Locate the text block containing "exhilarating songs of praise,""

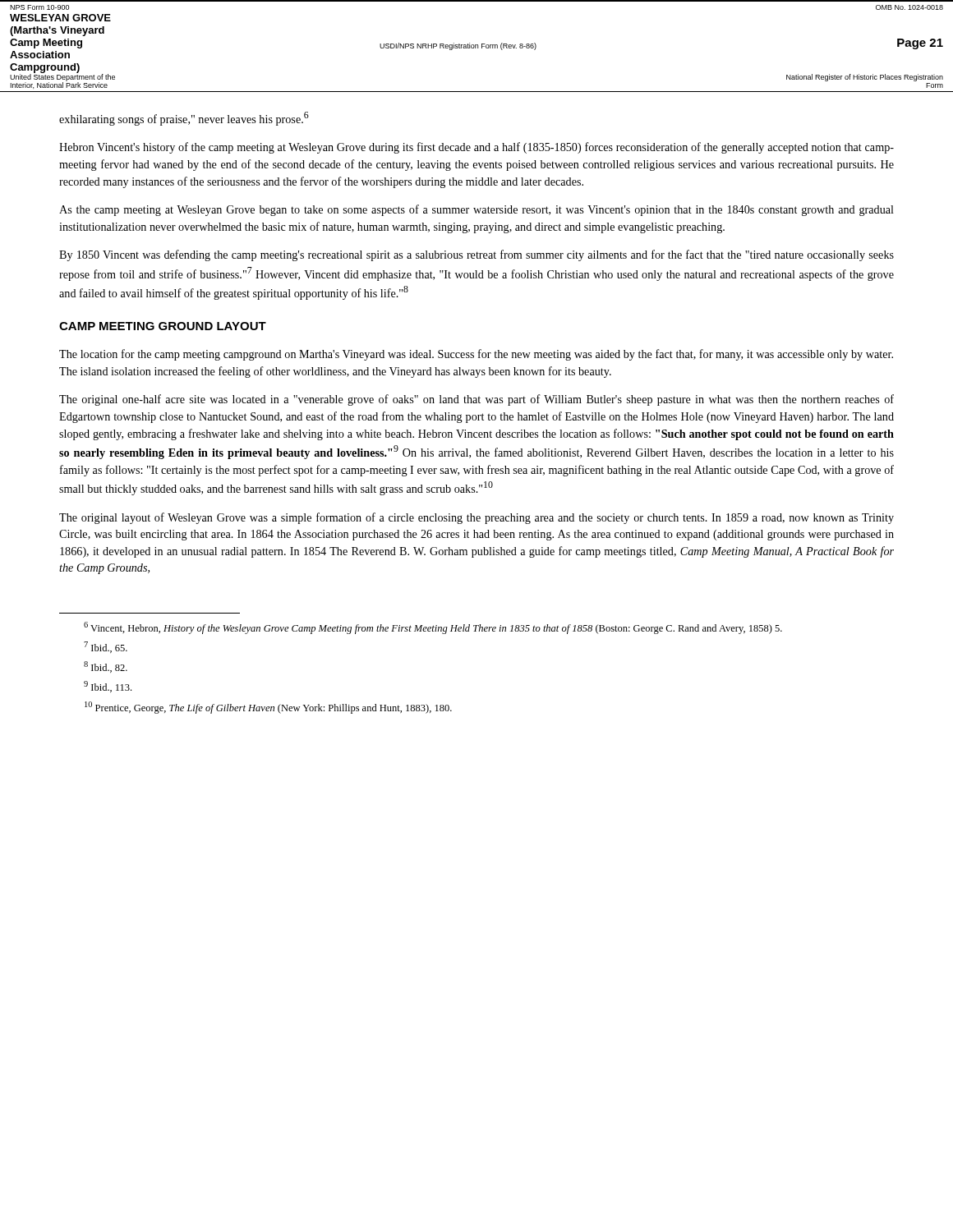[x=184, y=119]
